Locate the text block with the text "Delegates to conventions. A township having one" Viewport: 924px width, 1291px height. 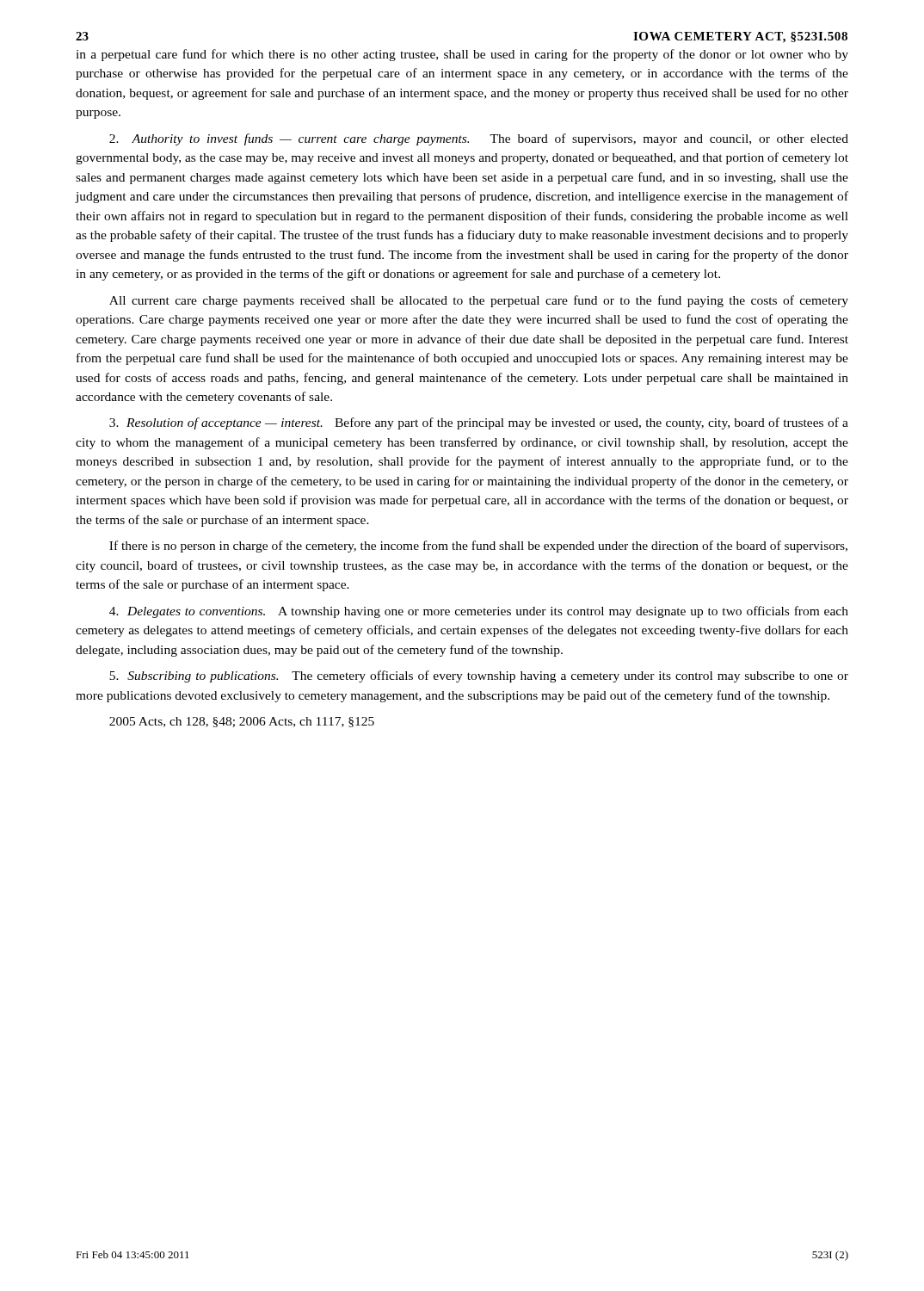[462, 630]
